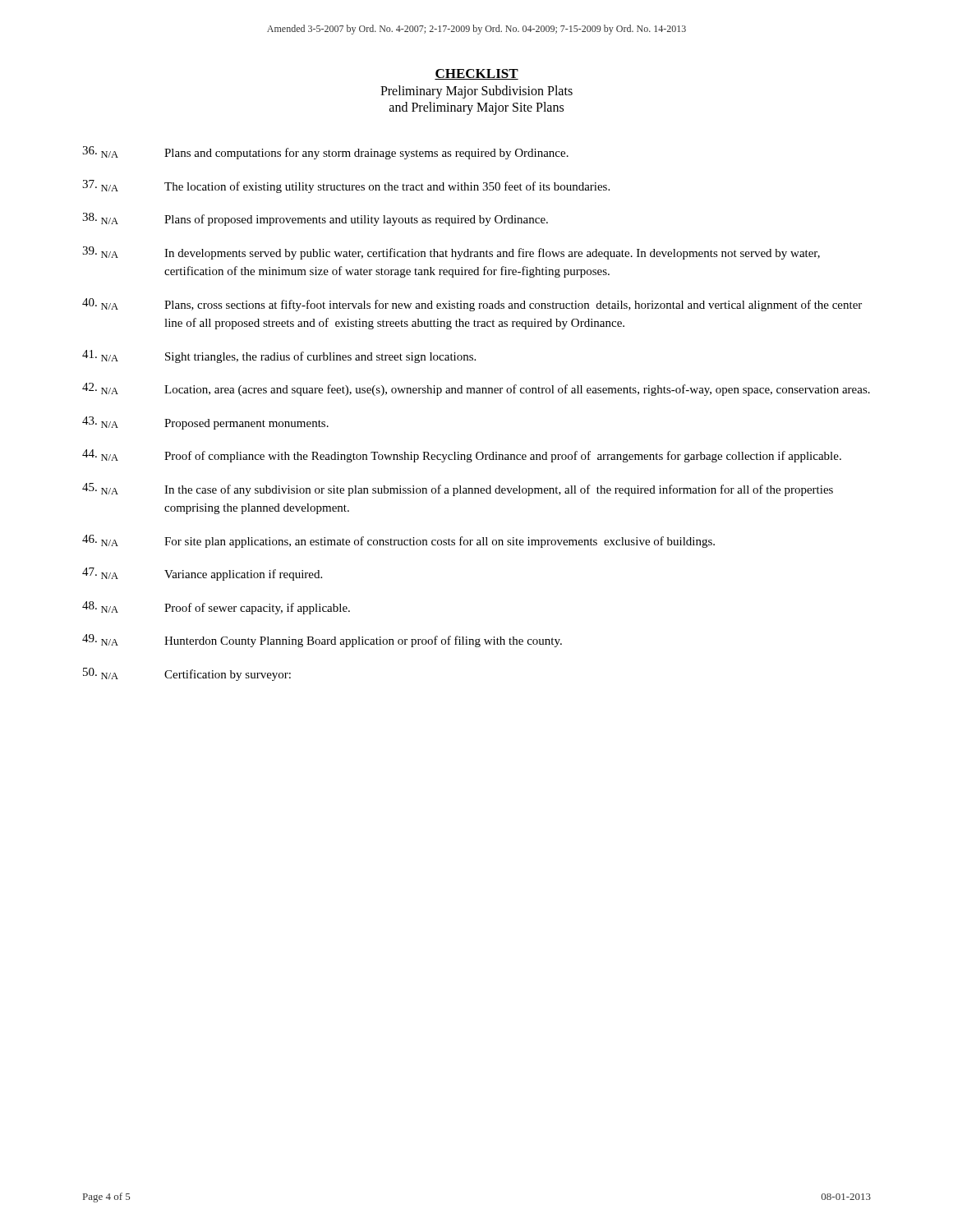Image resolution: width=953 pixels, height=1232 pixels.
Task: Point to the element starting "50. N/A Certification"
Action: 187,674
